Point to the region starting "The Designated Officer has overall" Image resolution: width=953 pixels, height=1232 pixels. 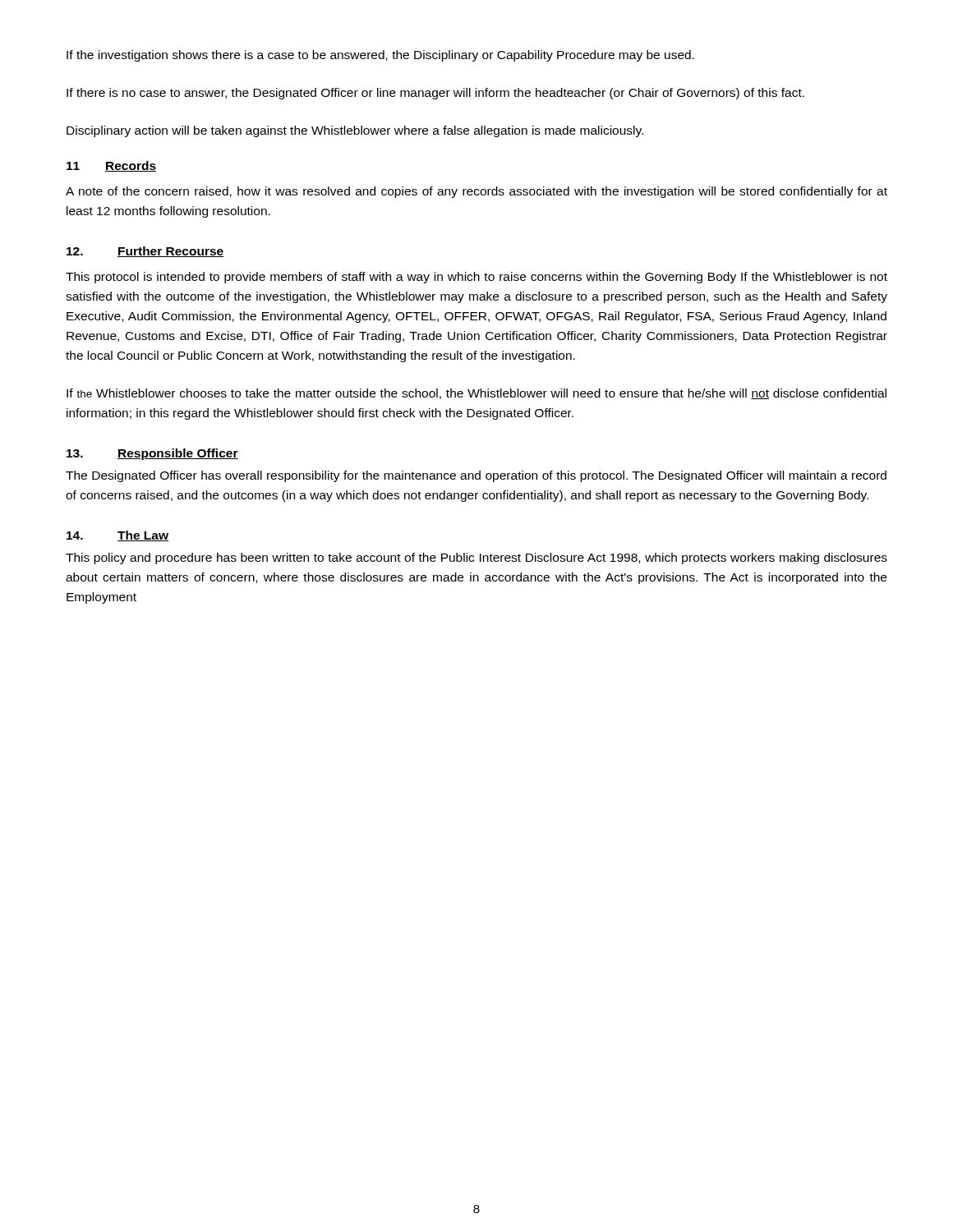(x=476, y=485)
